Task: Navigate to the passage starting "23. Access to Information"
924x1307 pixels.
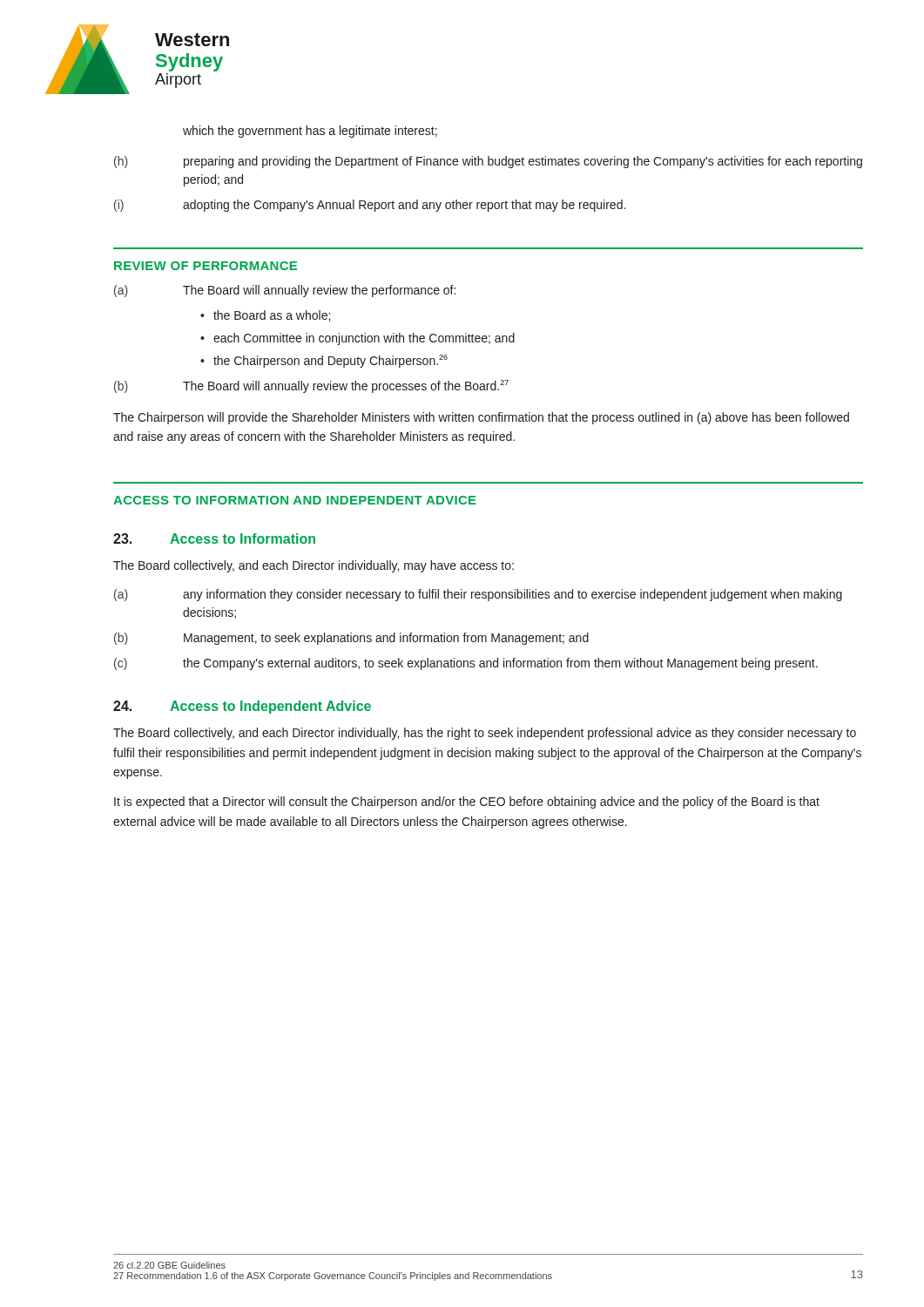Action: point(215,539)
